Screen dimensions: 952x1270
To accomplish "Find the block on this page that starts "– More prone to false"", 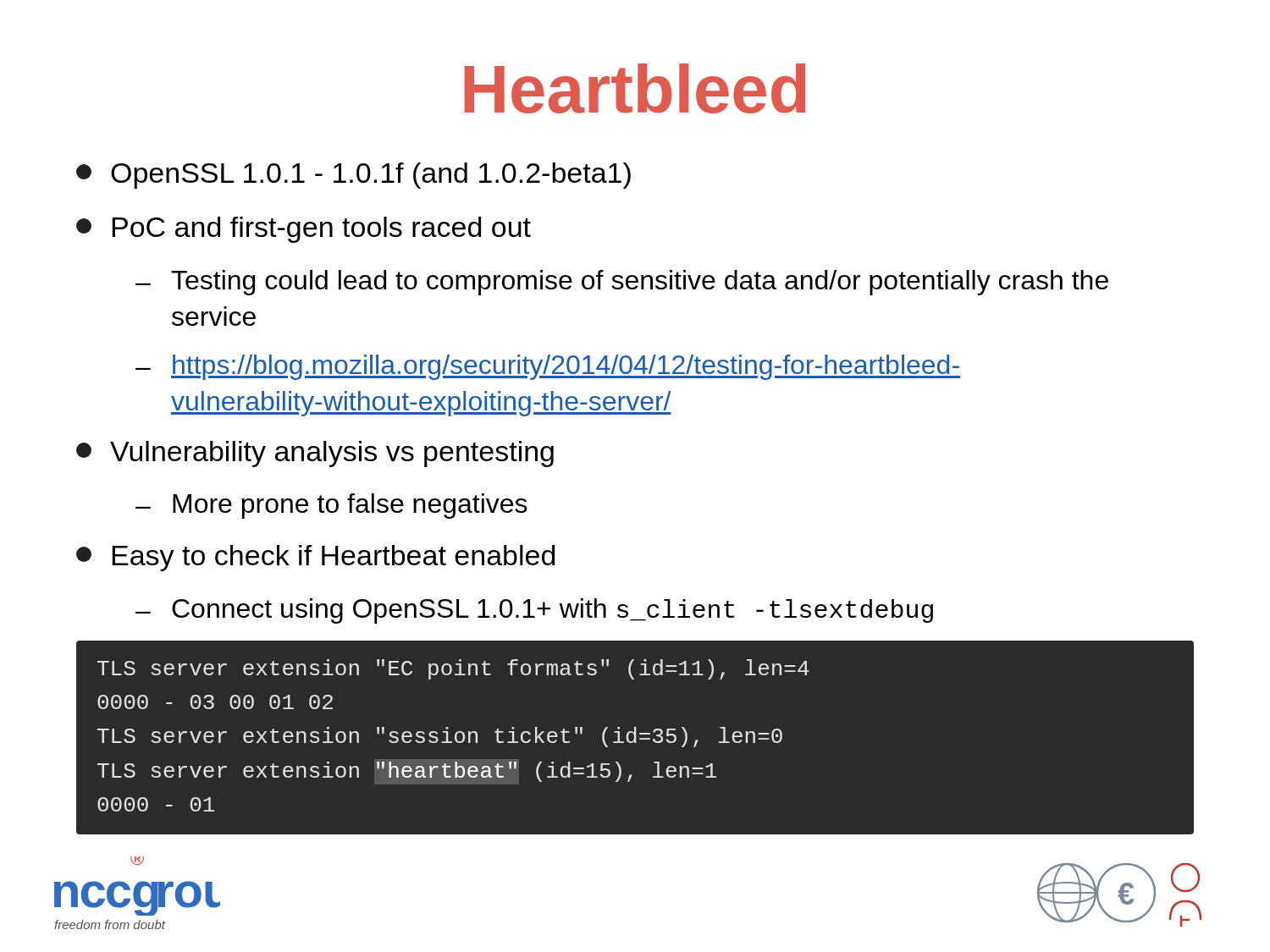I will 331,506.
